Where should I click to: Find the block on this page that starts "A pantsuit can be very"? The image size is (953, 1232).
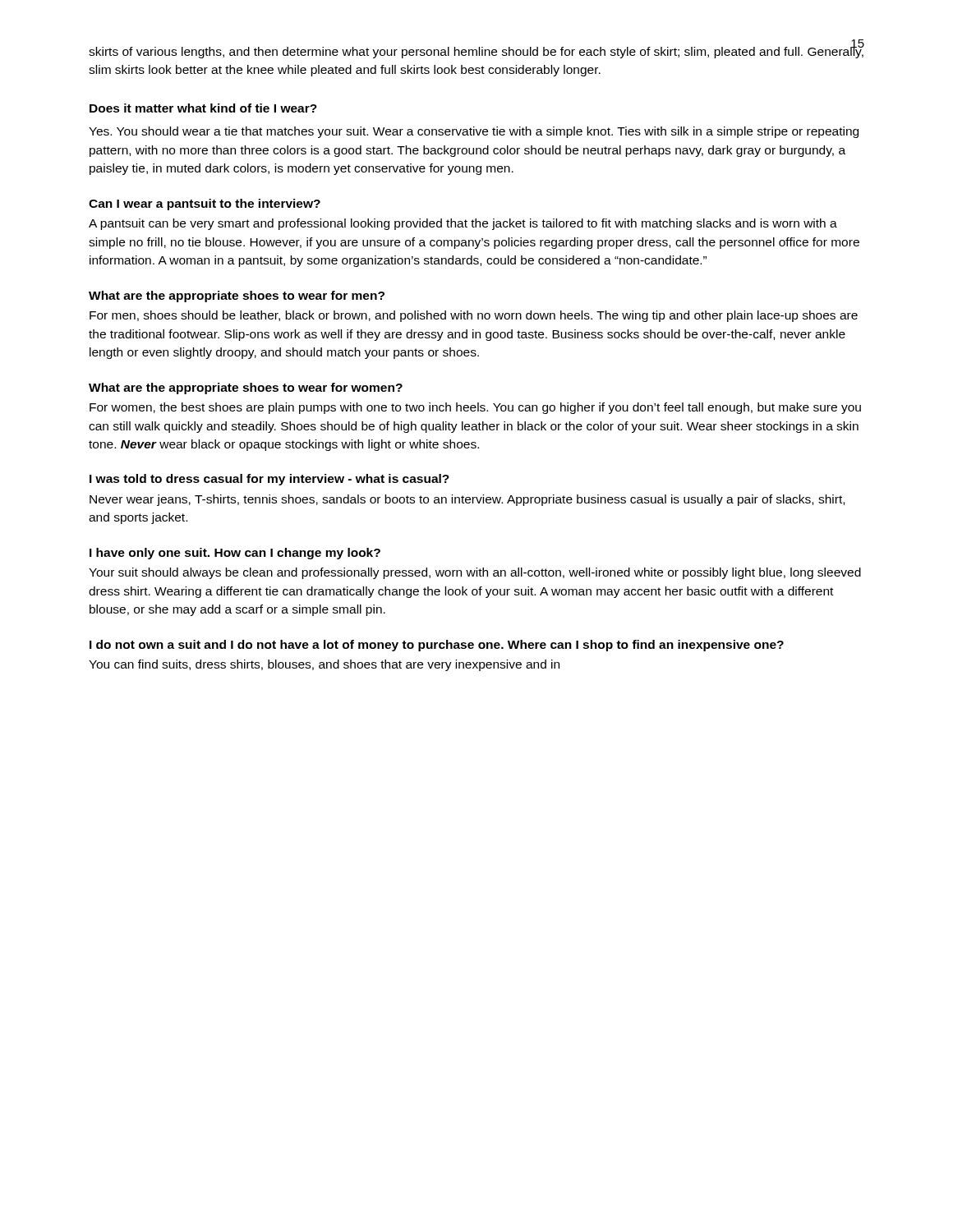point(474,242)
